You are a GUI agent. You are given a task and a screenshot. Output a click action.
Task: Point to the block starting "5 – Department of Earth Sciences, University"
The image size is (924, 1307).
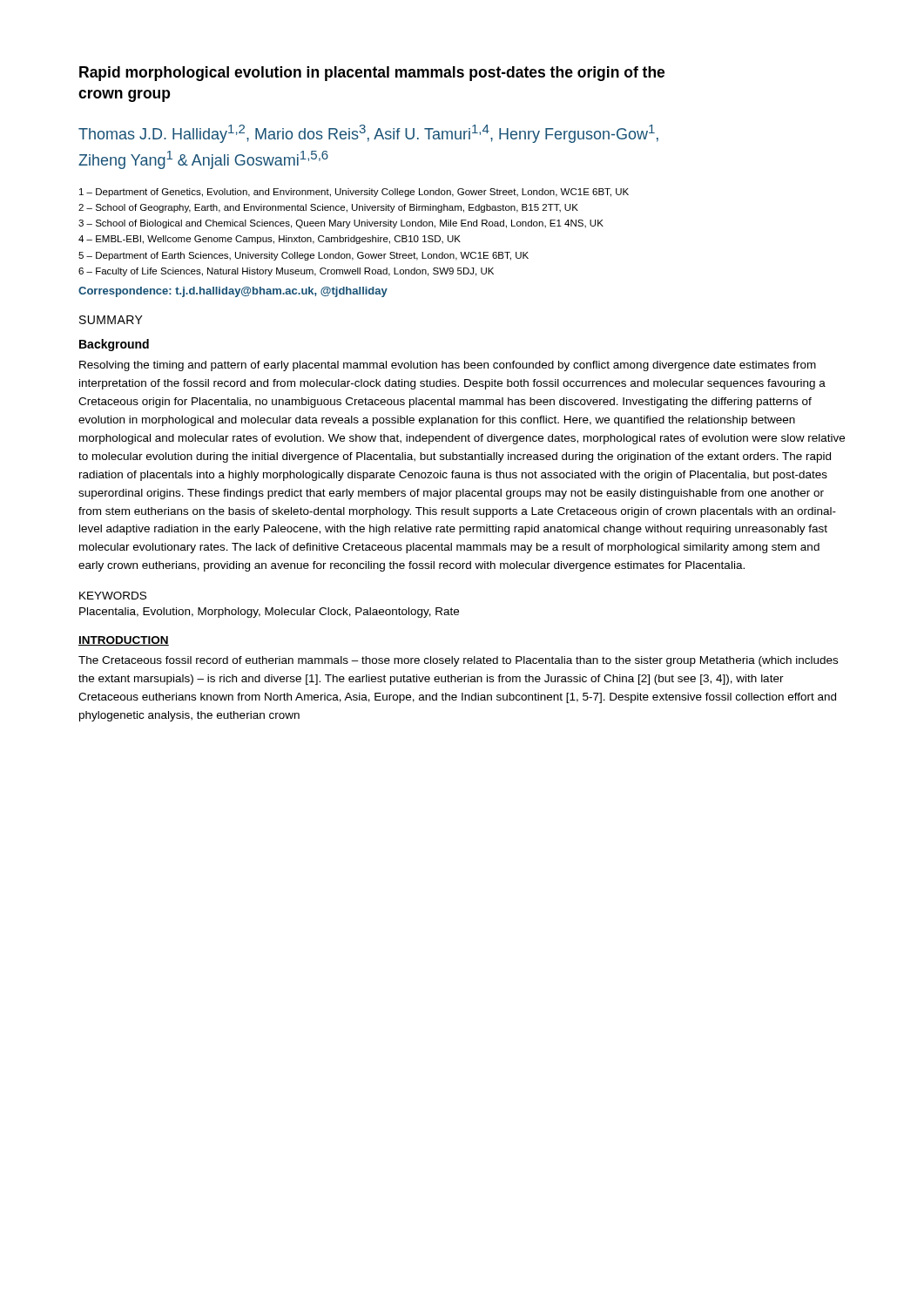pos(304,255)
